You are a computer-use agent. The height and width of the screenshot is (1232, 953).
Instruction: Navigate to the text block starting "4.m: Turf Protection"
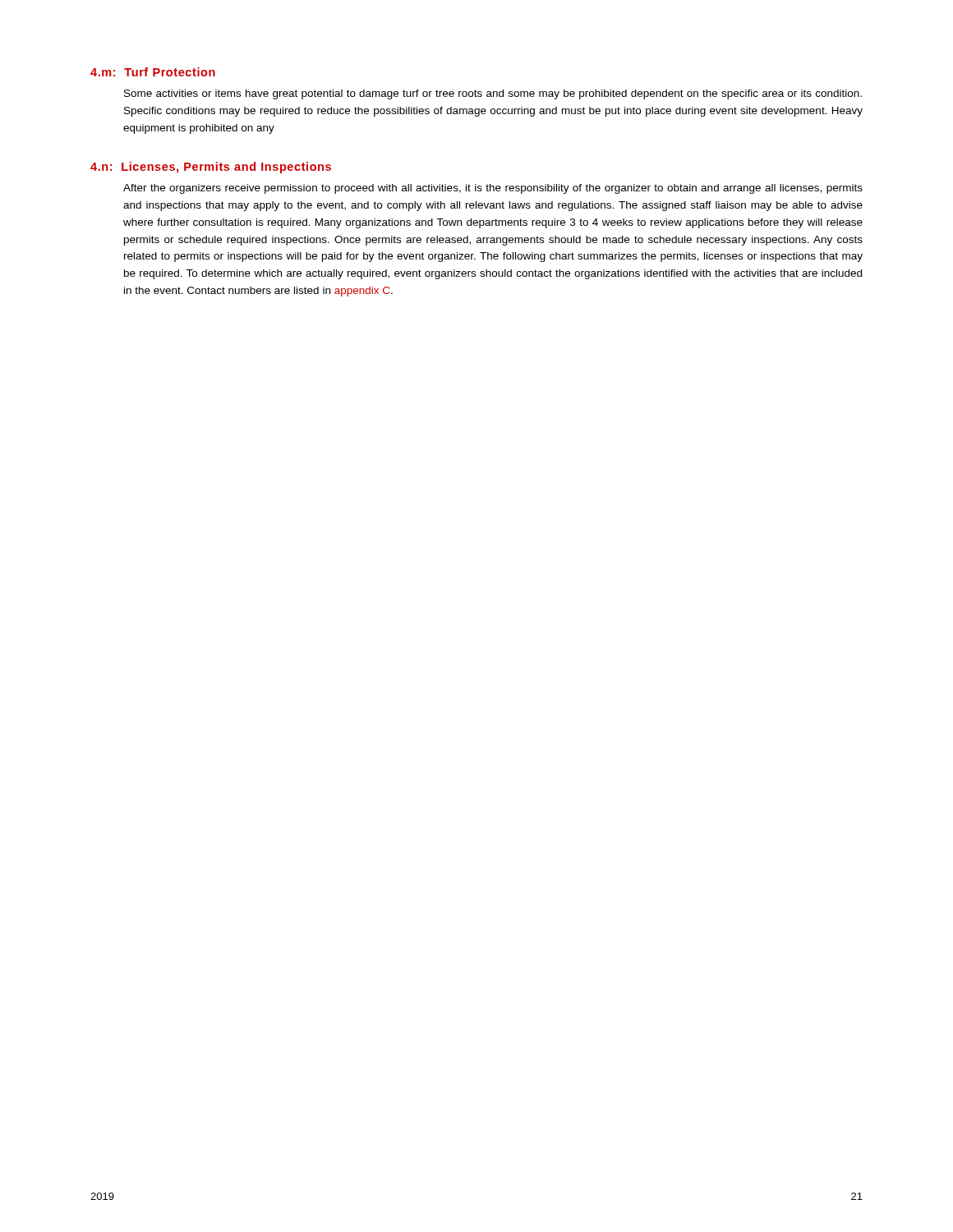pyautogui.click(x=153, y=72)
